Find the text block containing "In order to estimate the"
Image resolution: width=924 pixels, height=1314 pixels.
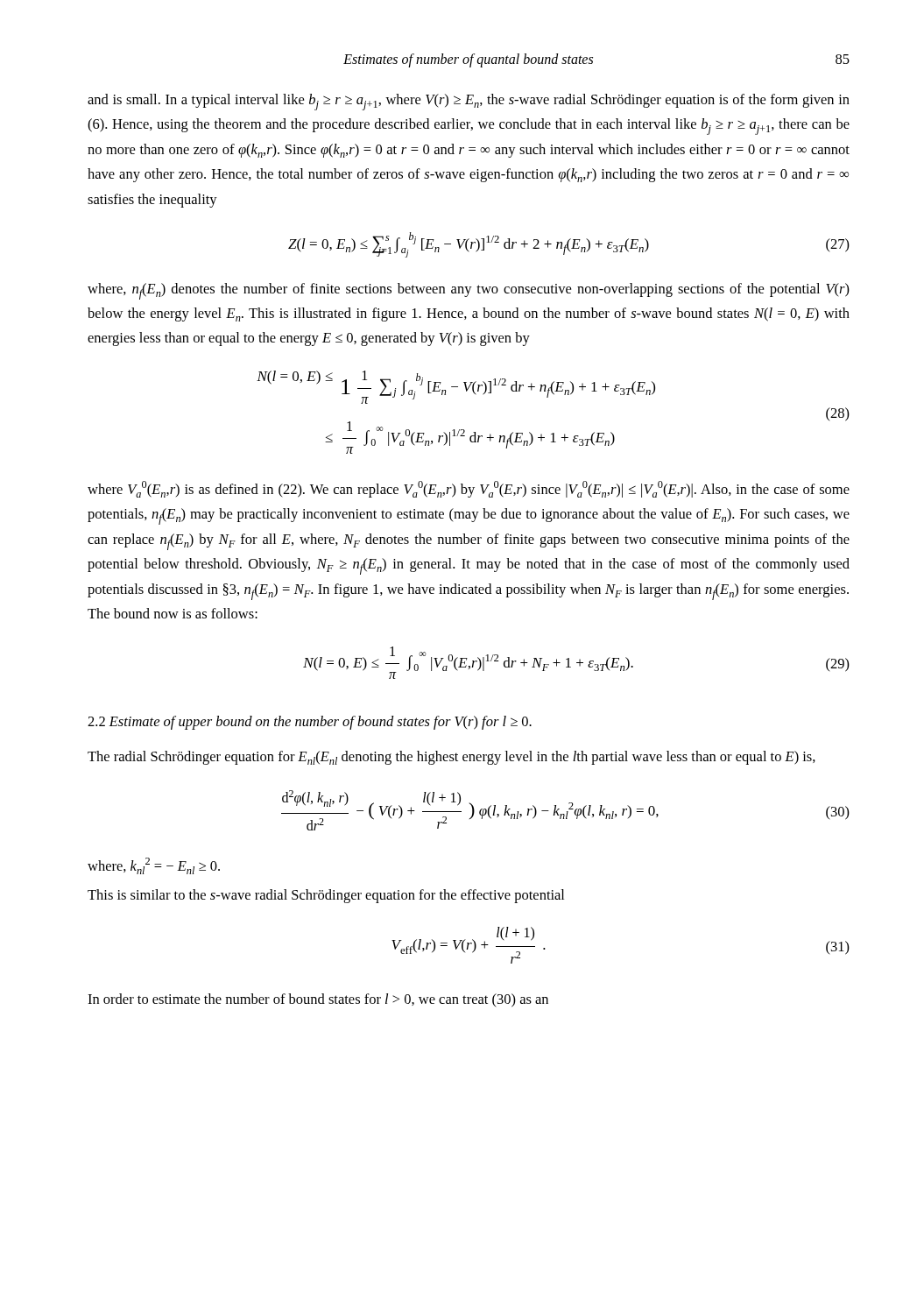click(318, 999)
